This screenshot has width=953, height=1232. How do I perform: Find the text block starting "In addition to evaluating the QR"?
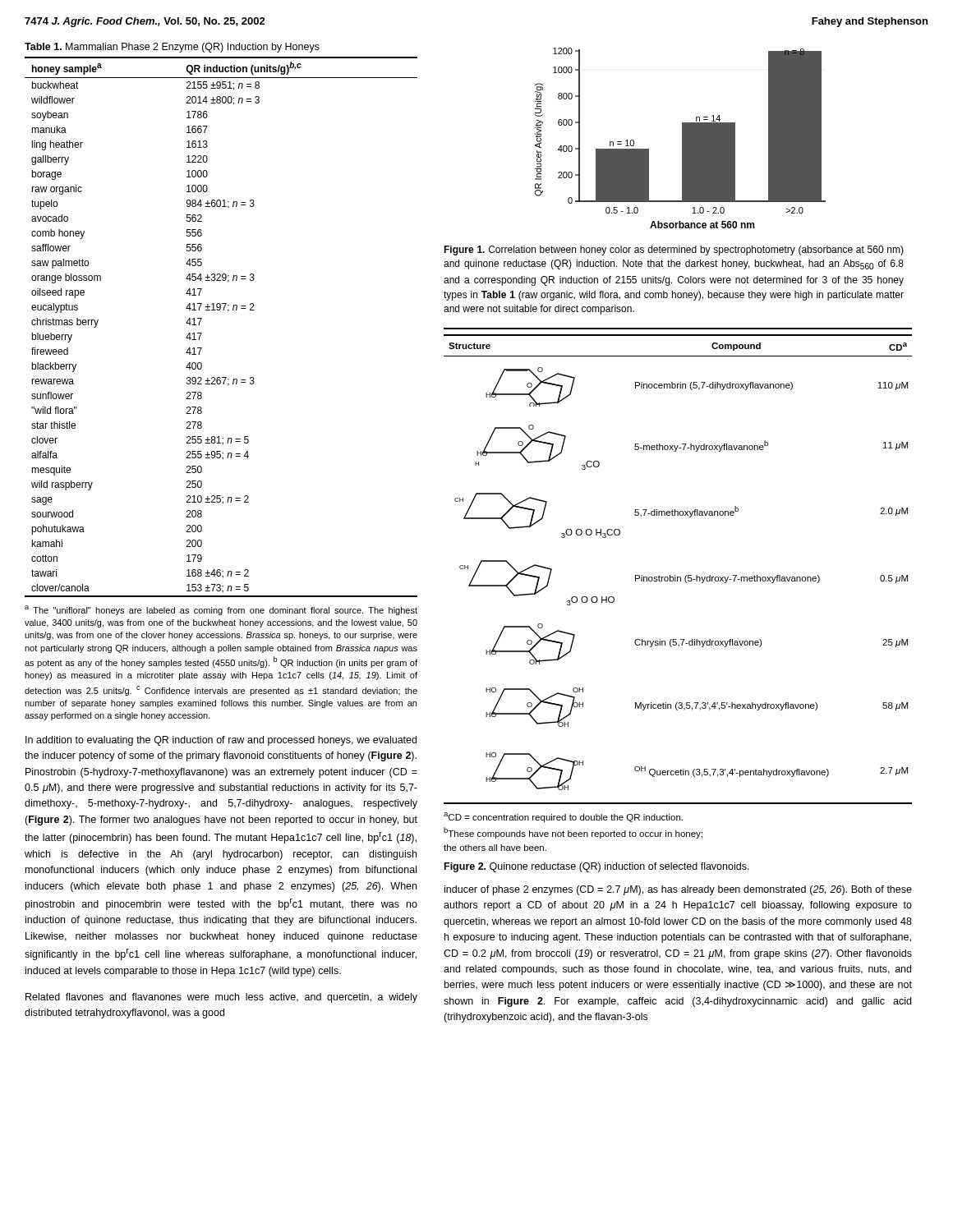point(221,877)
